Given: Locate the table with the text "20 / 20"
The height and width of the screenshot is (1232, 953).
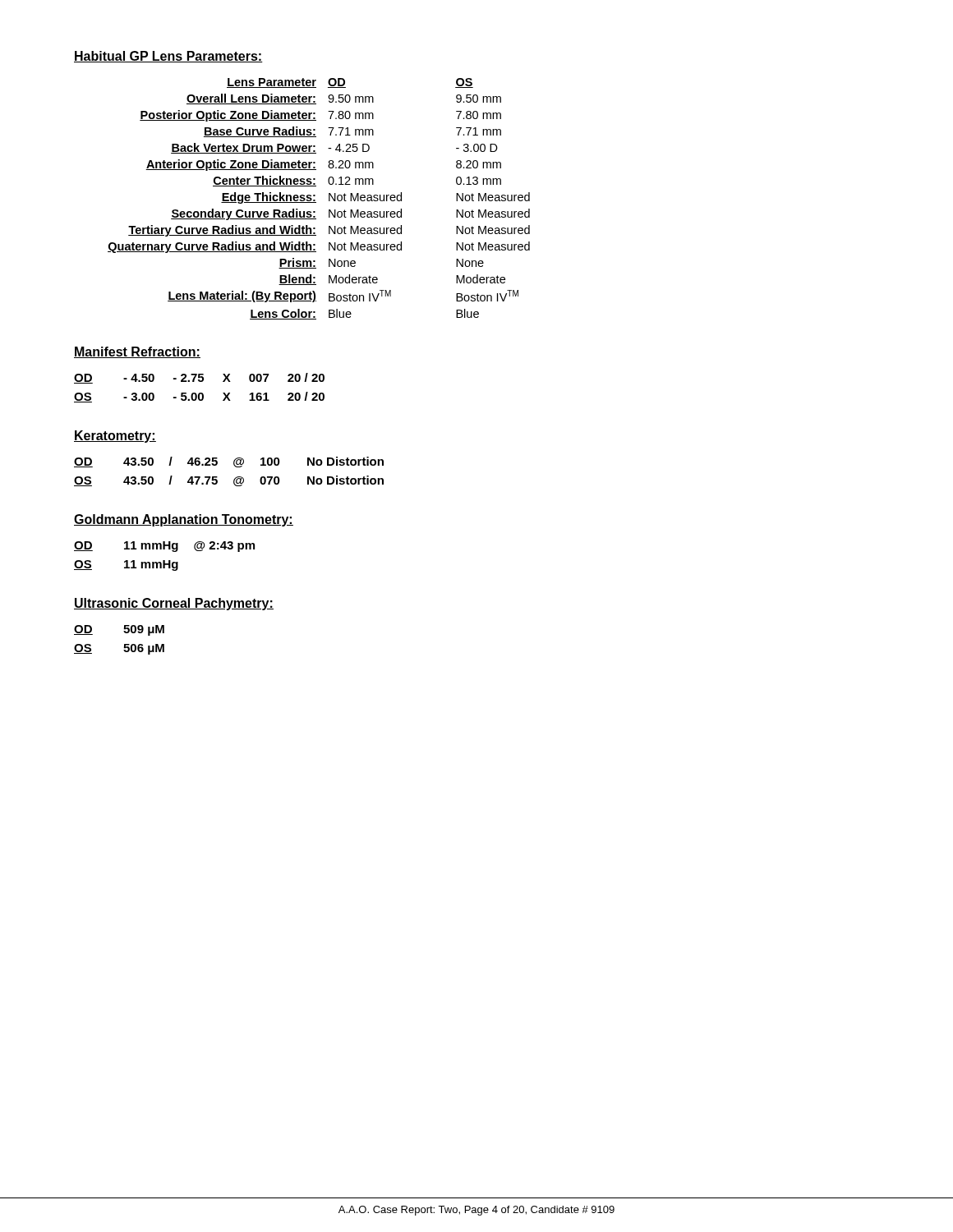Looking at the screenshot, I should click(x=476, y=387).
